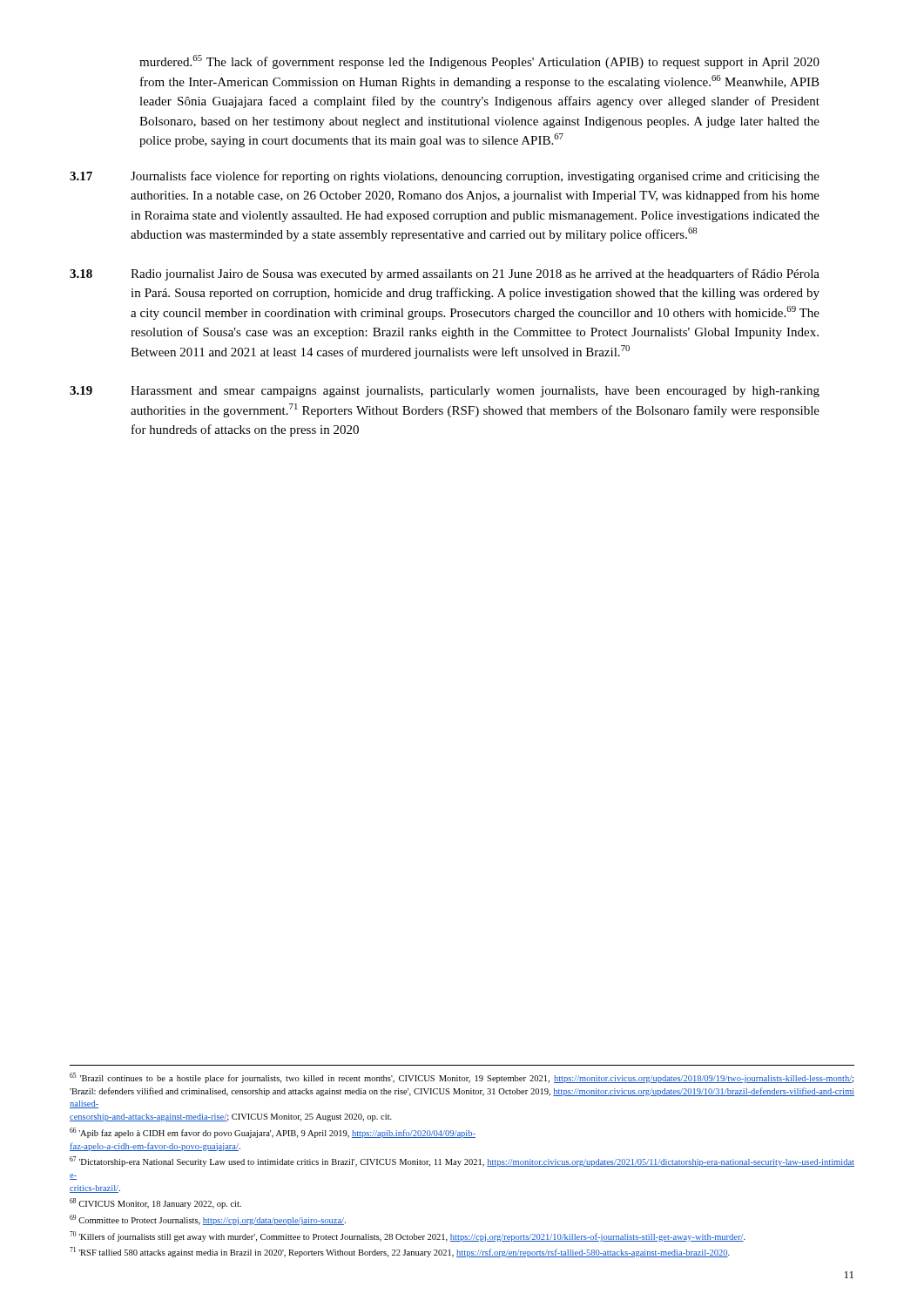Viewport: 924px width, 1307px height.
Task: Point to the region starting "3.18 Radio journalist Jairo de"
Action: tap(445, 313)
